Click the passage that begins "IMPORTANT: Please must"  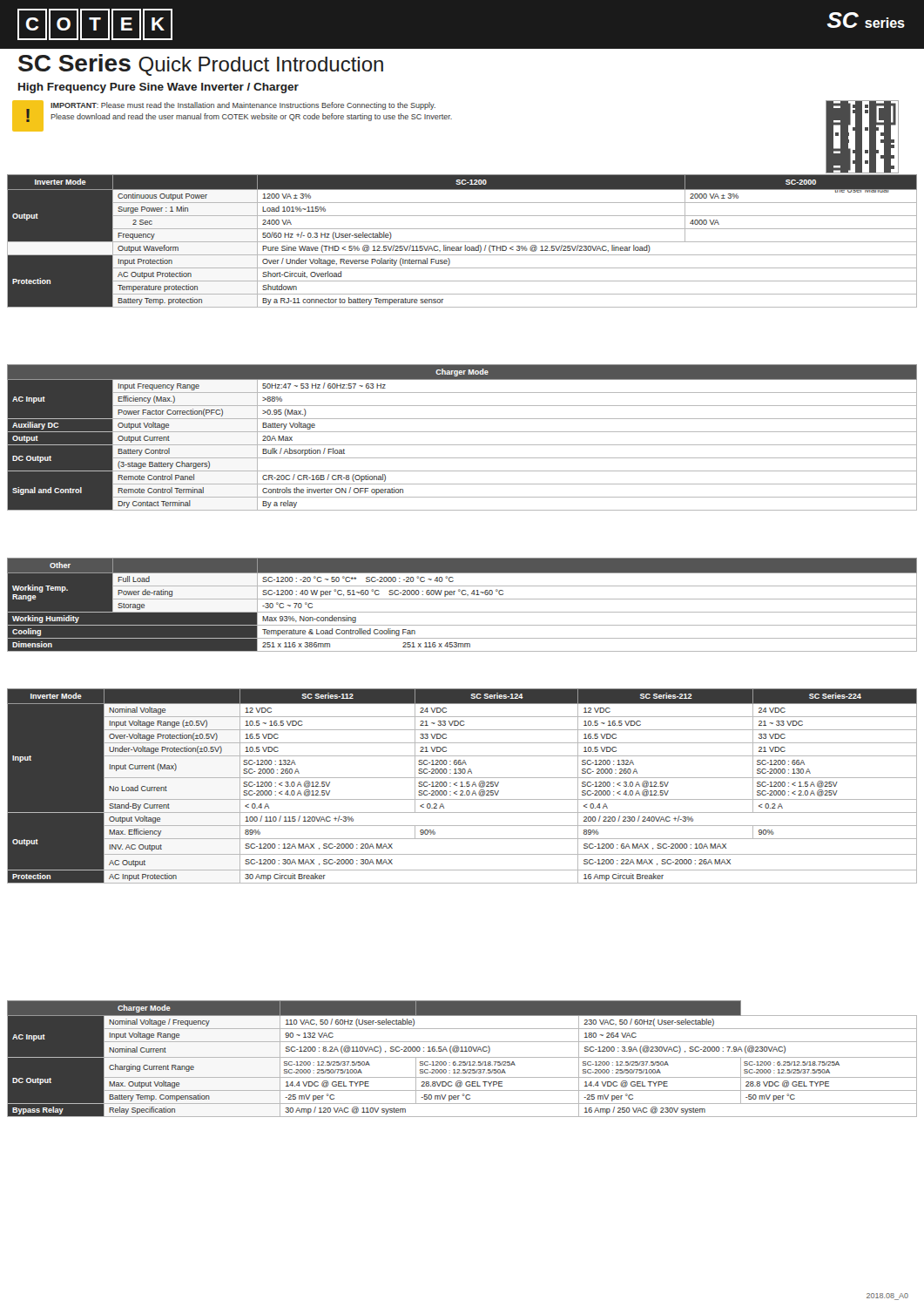point(251,111)
